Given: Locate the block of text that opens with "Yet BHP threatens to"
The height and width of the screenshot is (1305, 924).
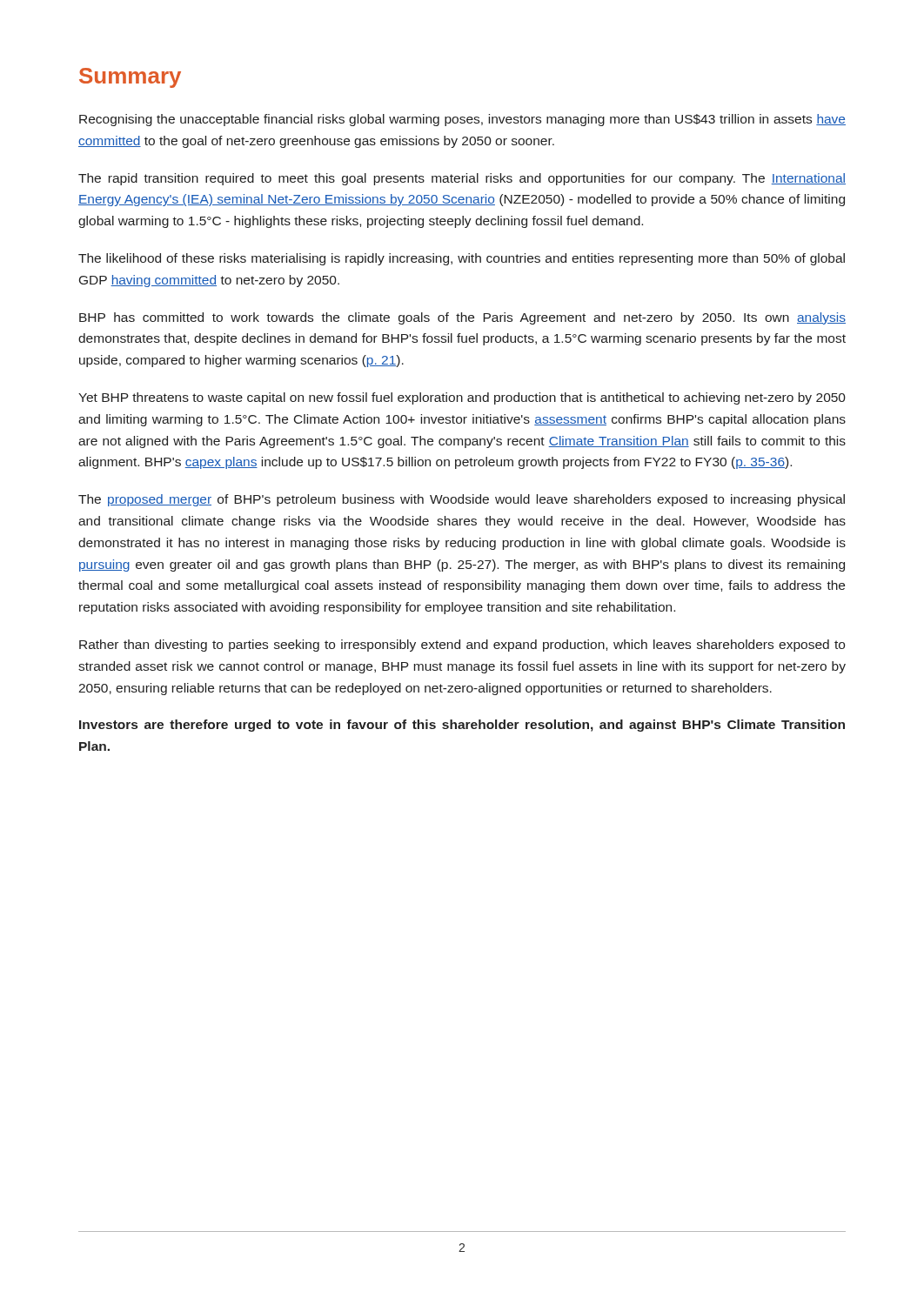Looking at the screenshot, I should click(x=462, y=429).
